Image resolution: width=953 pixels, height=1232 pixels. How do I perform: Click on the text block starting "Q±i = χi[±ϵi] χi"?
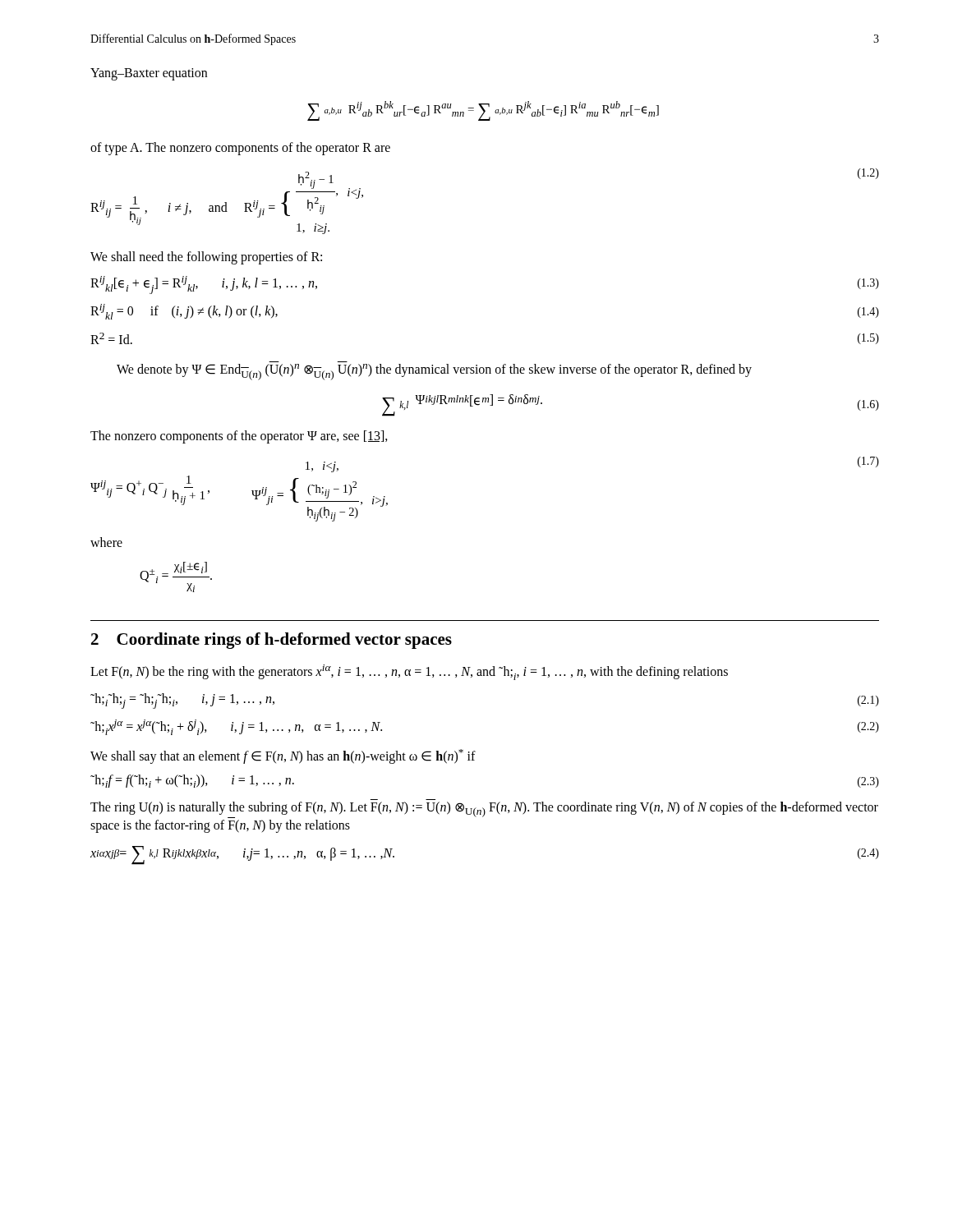tap(176, 577)
